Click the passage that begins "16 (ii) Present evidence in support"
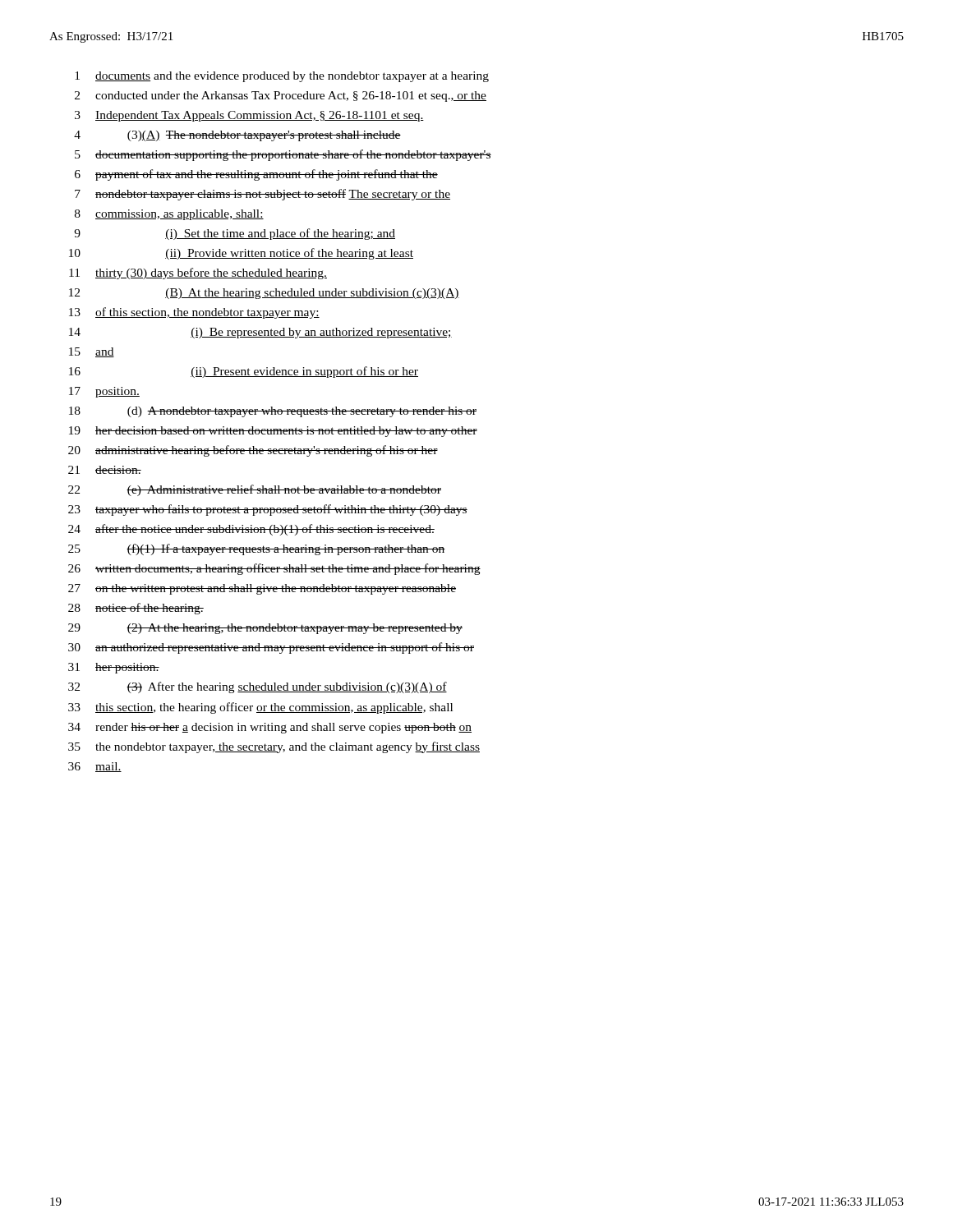This screenshot has height=1232, width=953. tap(244, 372)
